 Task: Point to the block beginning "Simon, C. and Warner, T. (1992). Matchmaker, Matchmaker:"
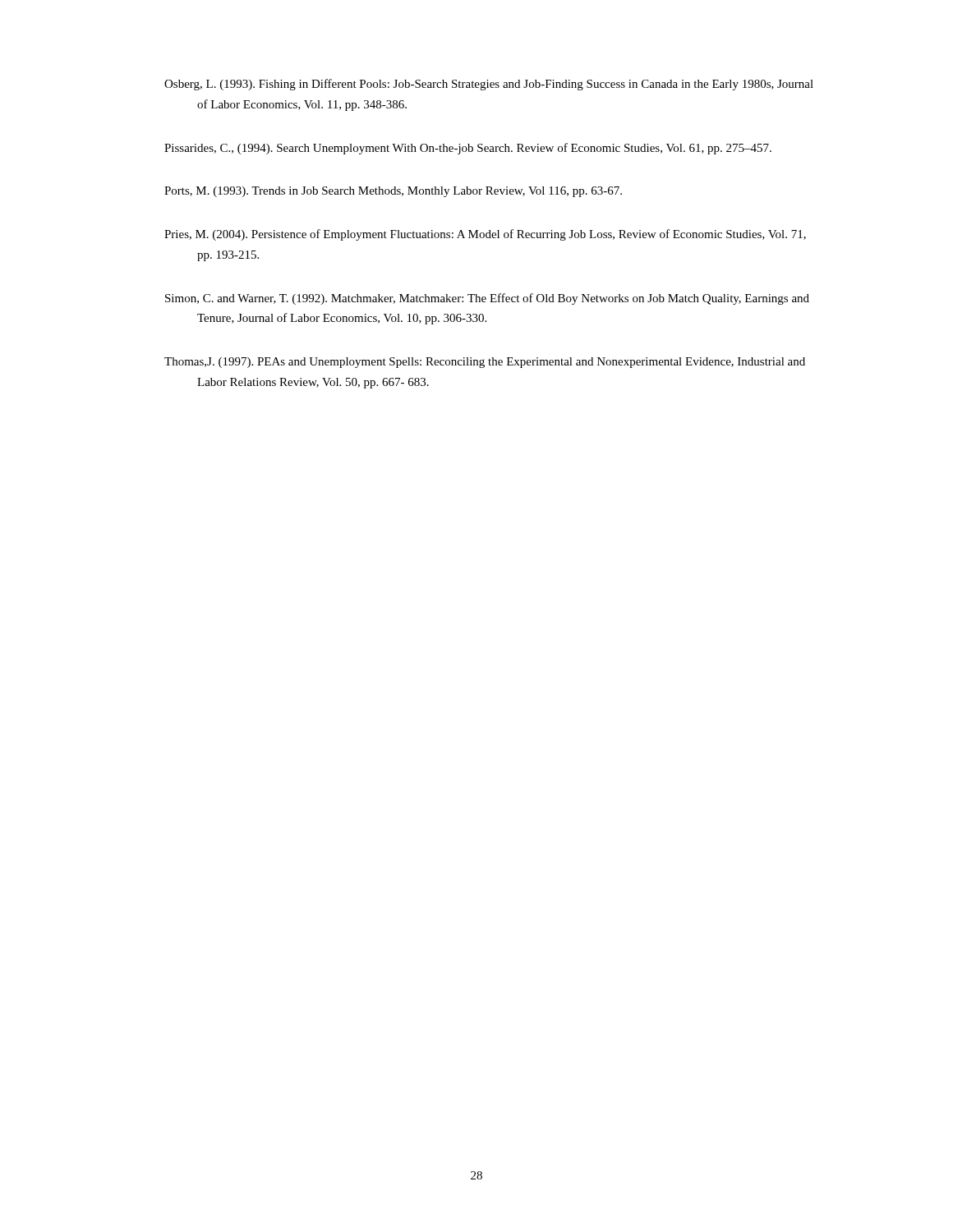(x=487, y=308)
